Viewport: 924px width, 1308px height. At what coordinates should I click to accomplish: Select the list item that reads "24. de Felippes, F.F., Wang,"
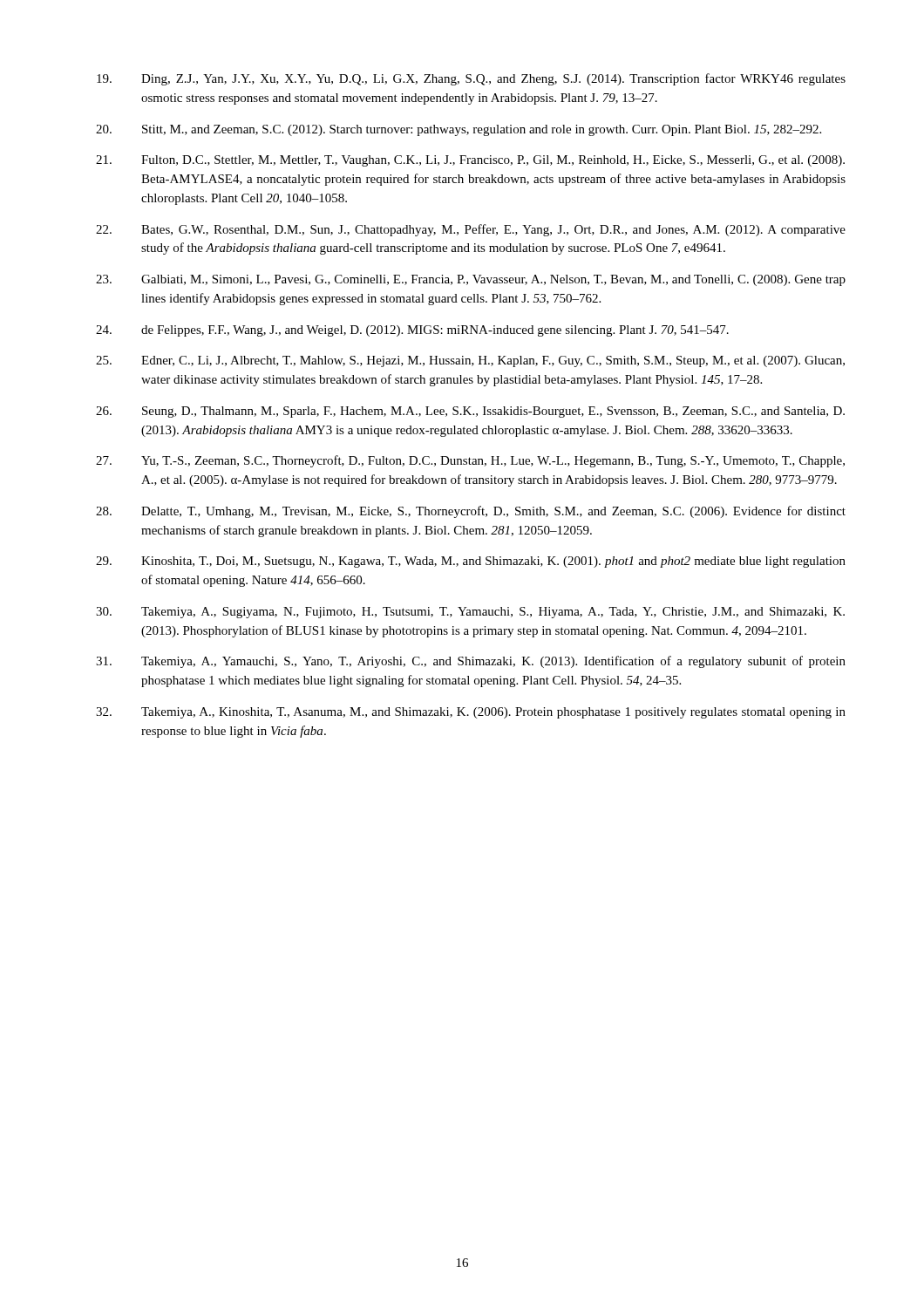[471, 330]
